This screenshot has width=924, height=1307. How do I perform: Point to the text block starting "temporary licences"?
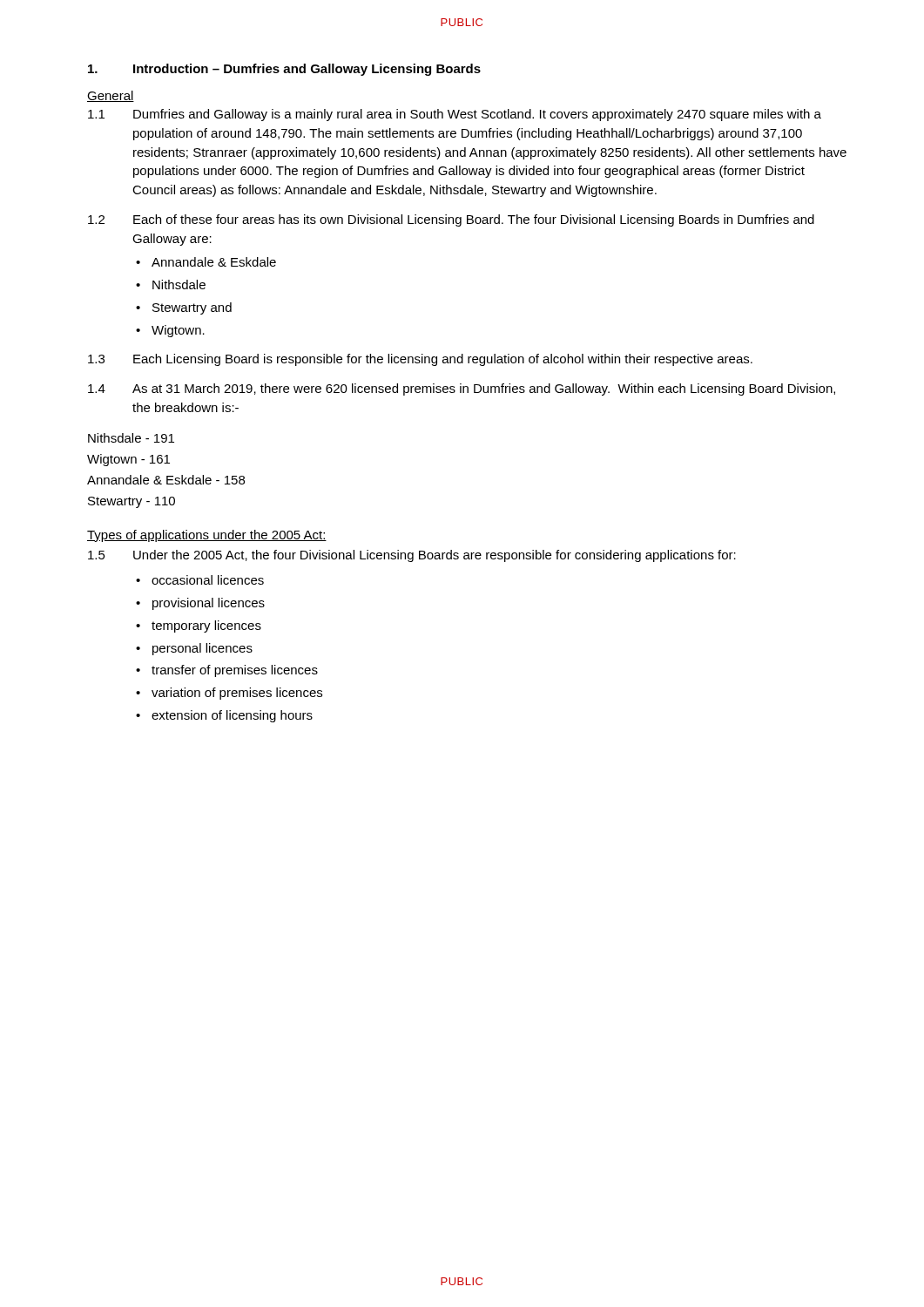point(206,625)
